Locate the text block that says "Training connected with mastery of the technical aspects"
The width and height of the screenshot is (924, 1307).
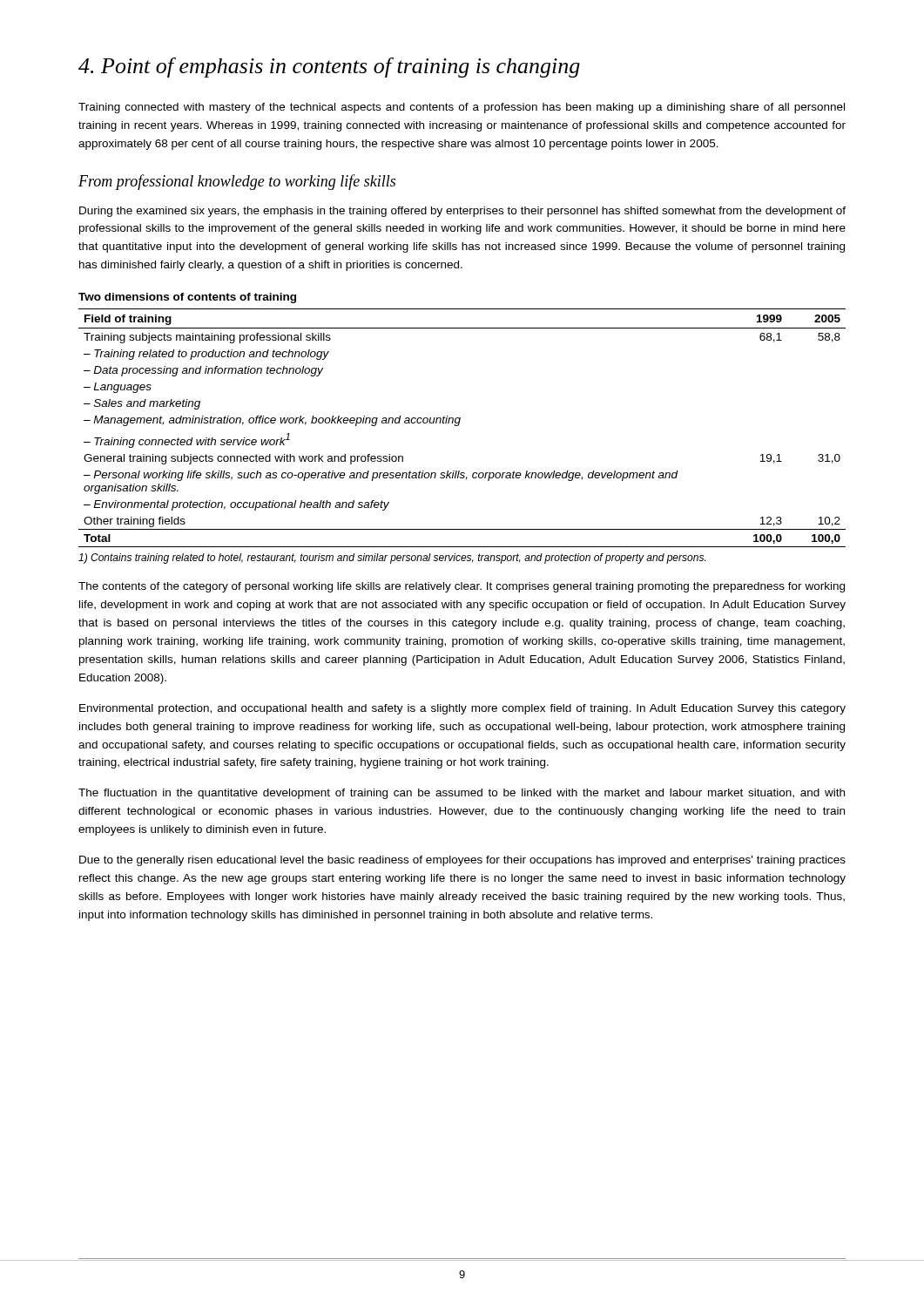pyautogui.click(x=462, y=125)
